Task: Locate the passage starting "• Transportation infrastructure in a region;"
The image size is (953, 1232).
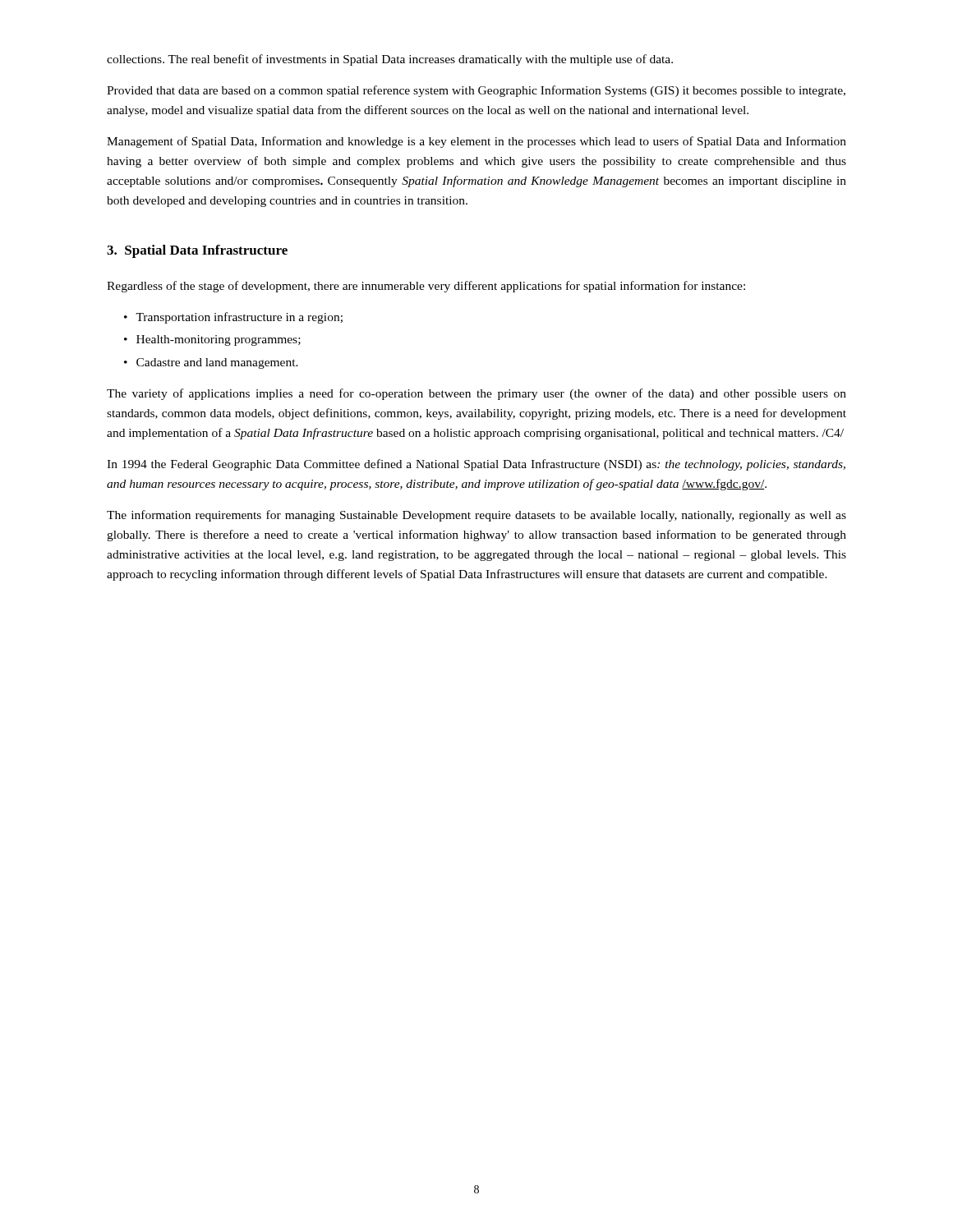Action: point(233,317)
